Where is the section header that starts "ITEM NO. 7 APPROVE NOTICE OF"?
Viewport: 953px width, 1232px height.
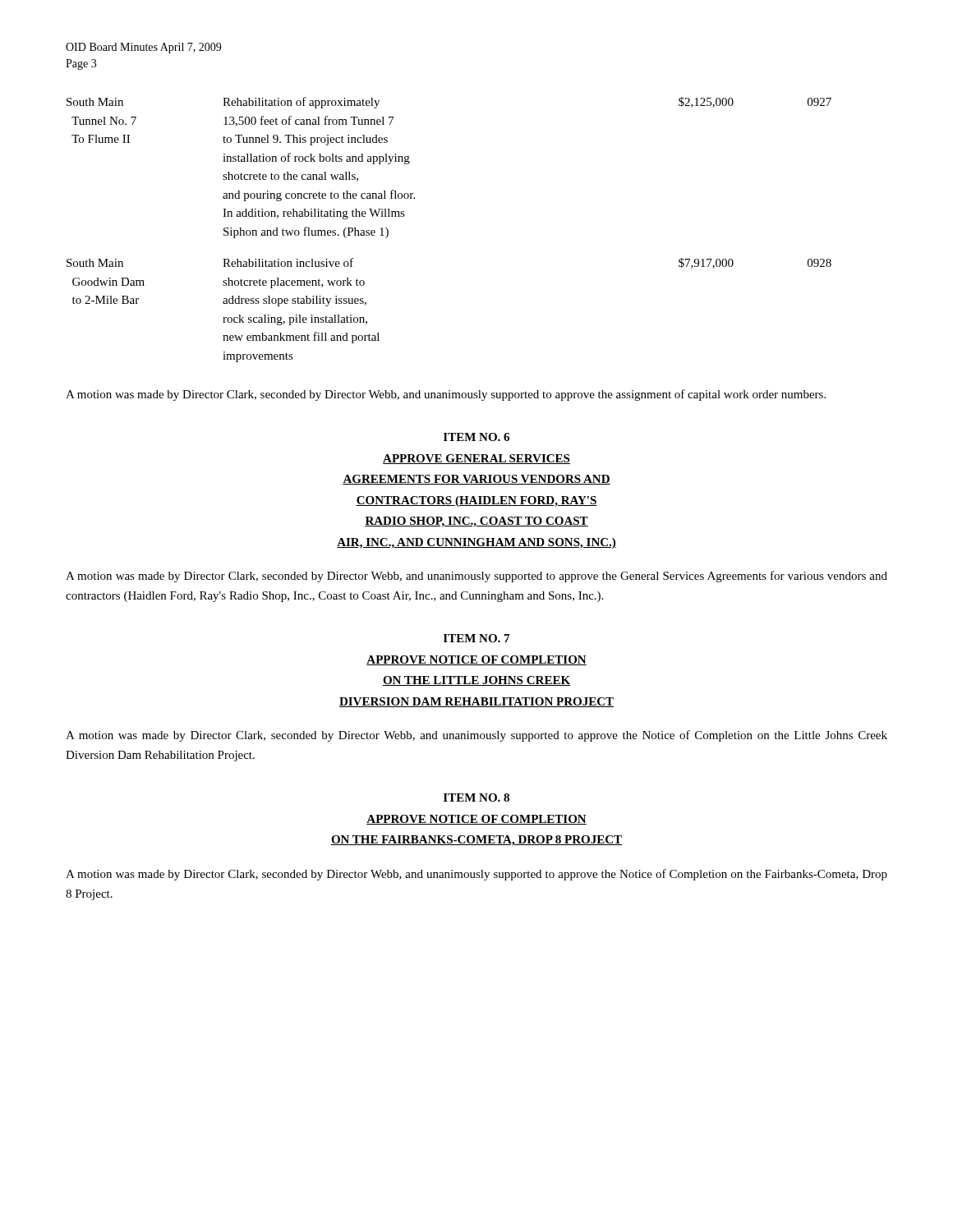(476, 670)
